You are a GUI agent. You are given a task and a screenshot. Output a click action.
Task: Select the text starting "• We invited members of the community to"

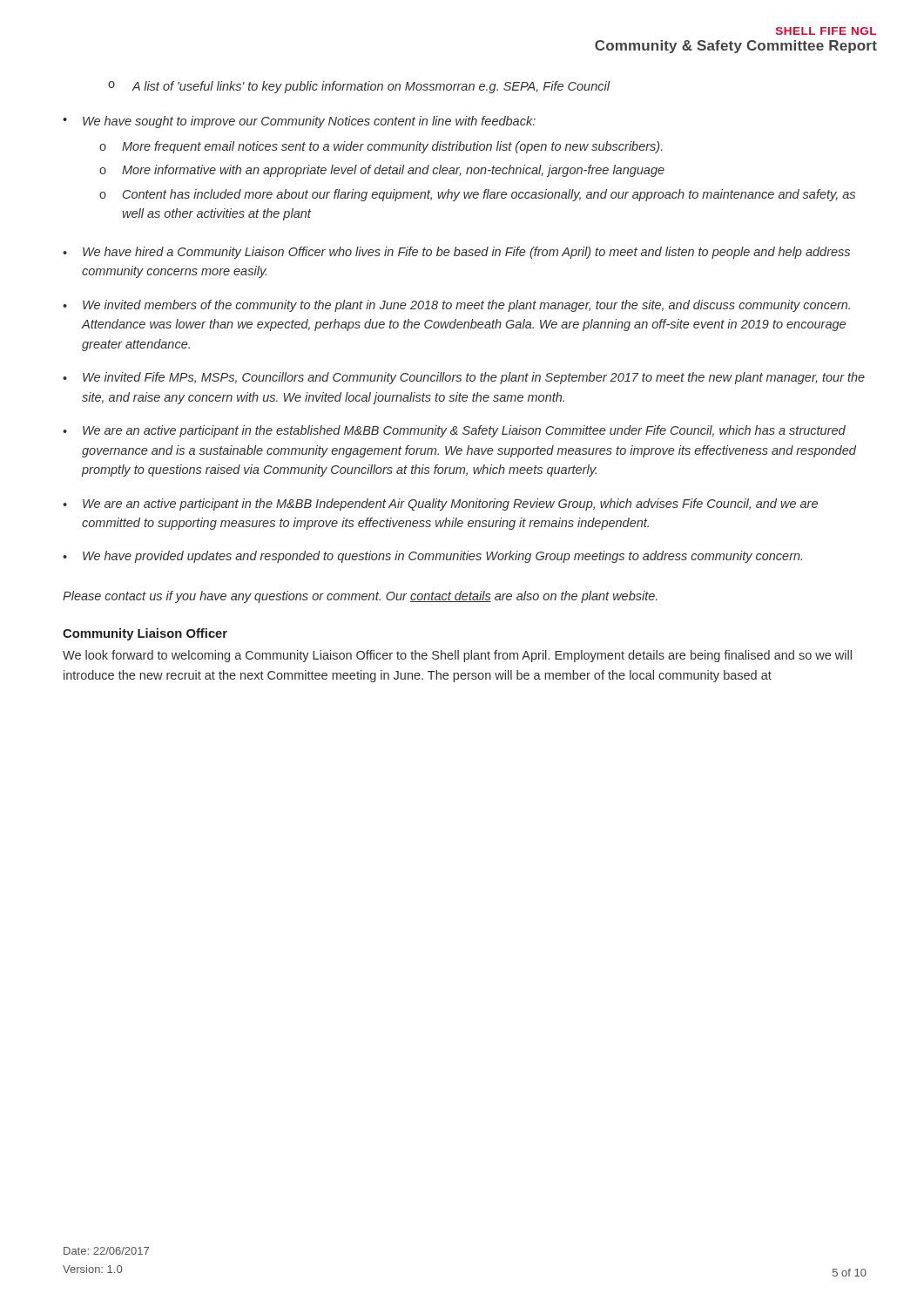click(x=465, y=325)
